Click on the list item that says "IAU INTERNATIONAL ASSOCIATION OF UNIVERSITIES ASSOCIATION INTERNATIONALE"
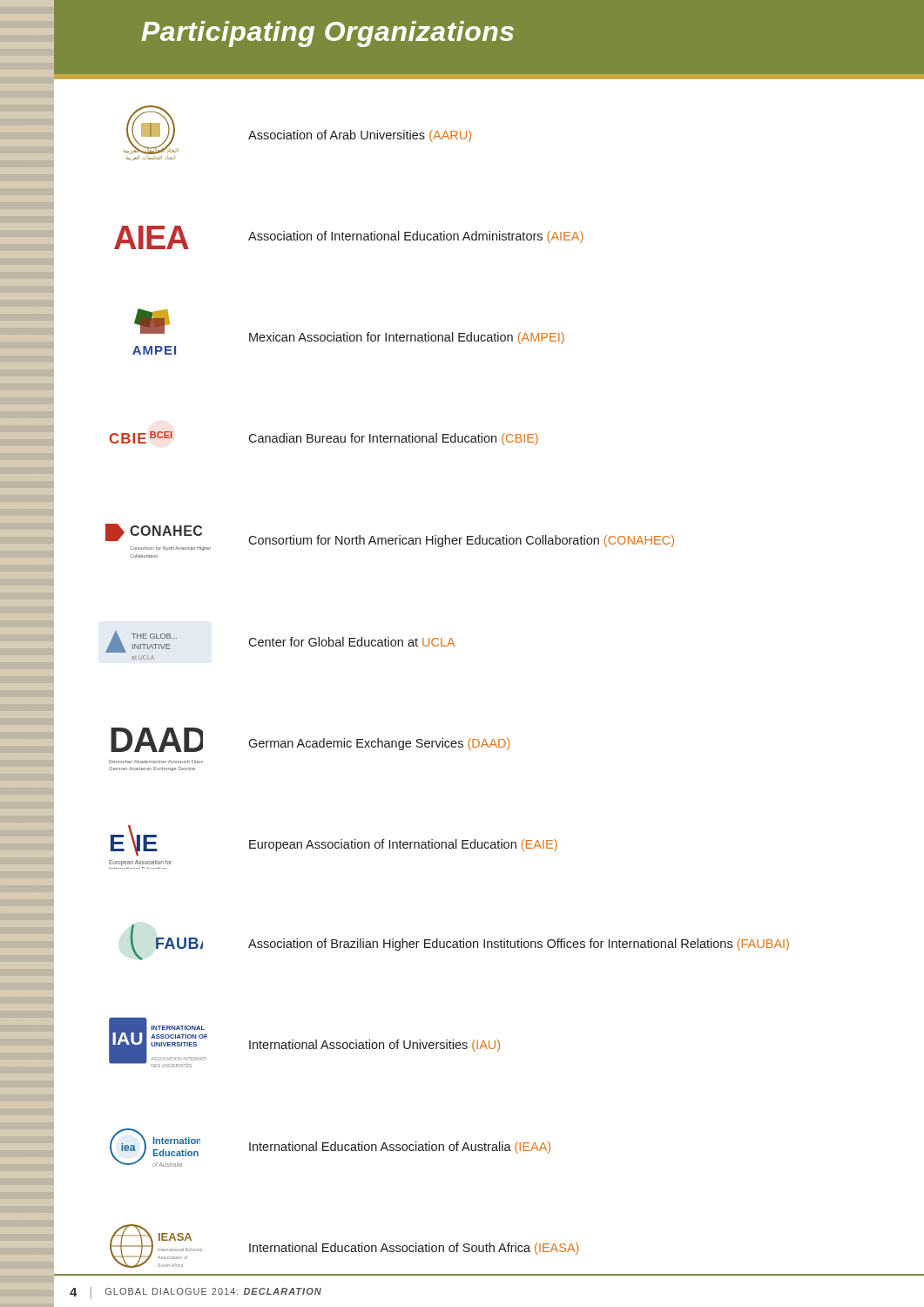Viewport: 924px width, 1307px height. (489, 1045)
